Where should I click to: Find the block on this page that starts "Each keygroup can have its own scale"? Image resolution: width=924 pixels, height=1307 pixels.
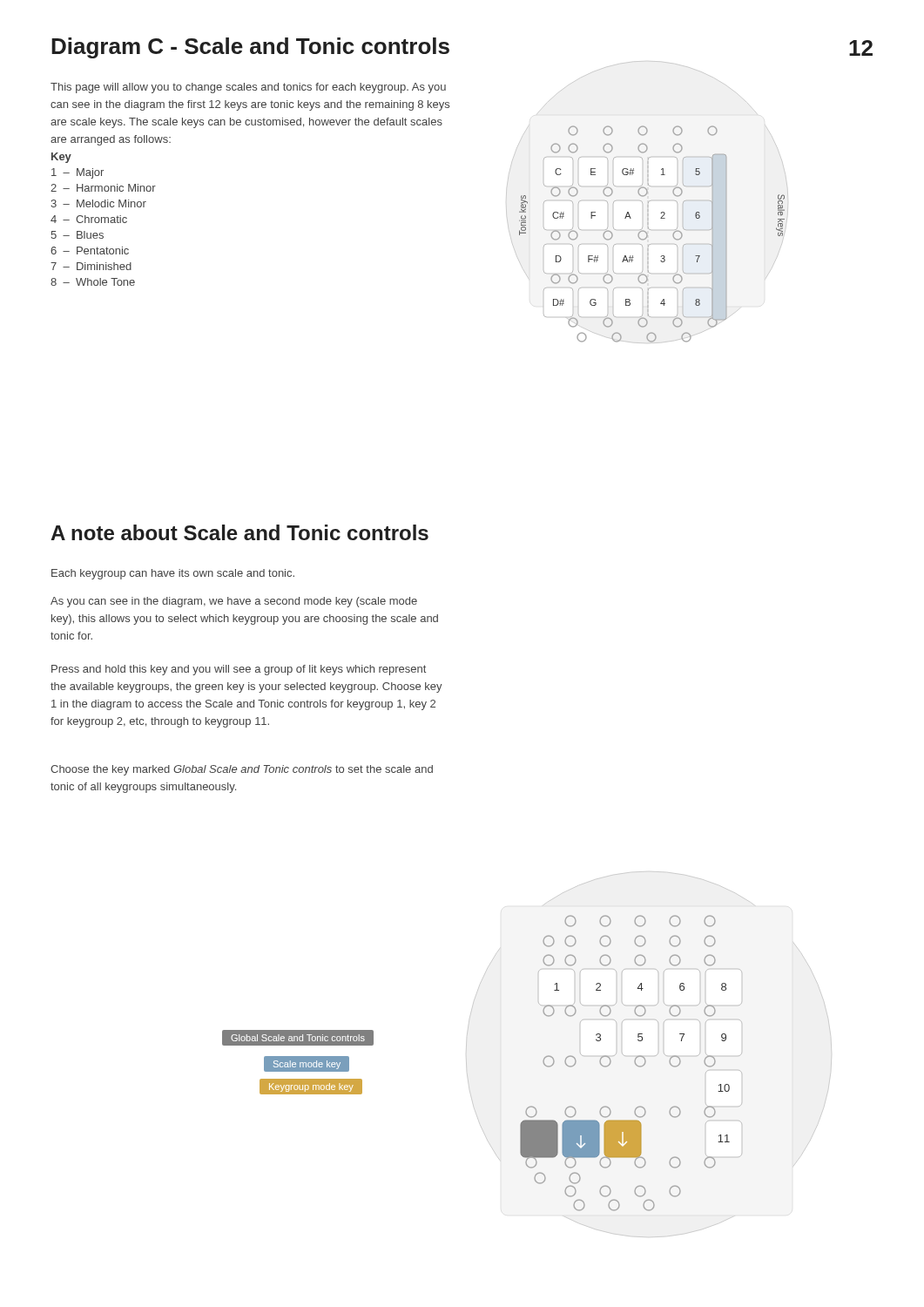[x=173, y=573]
